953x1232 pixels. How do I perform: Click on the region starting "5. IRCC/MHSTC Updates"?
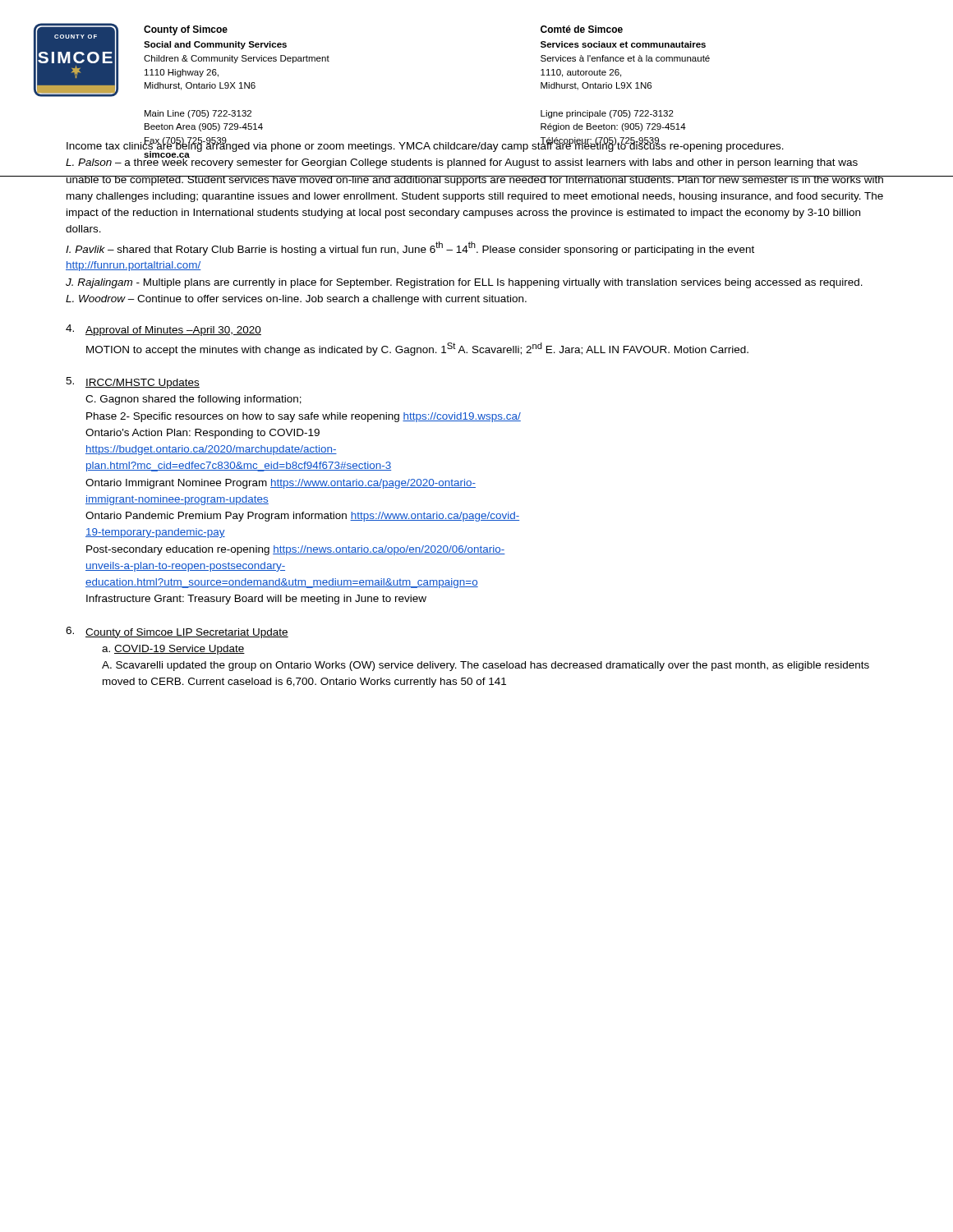coord(476,491)
